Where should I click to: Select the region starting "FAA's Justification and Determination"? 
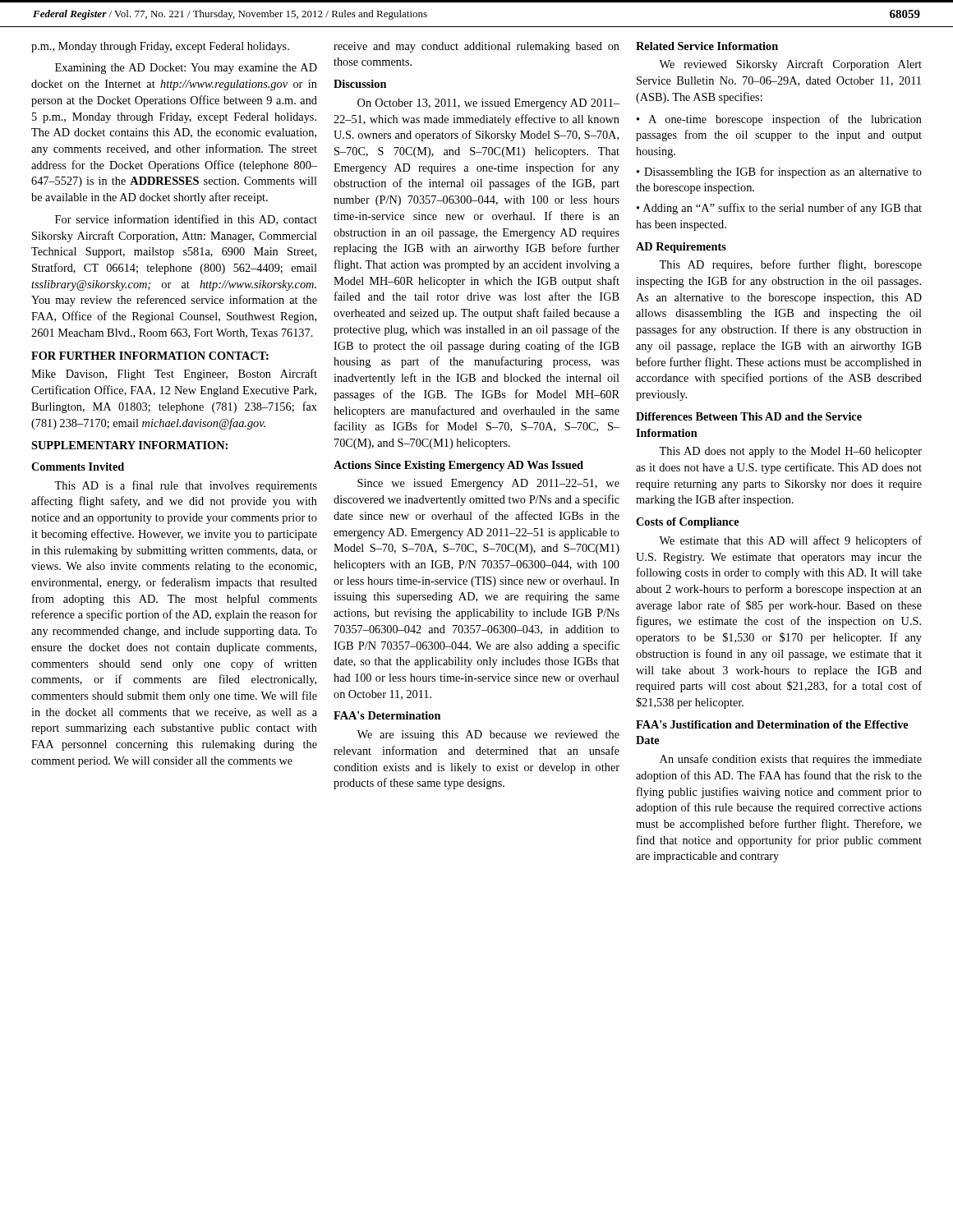point(772,732)
